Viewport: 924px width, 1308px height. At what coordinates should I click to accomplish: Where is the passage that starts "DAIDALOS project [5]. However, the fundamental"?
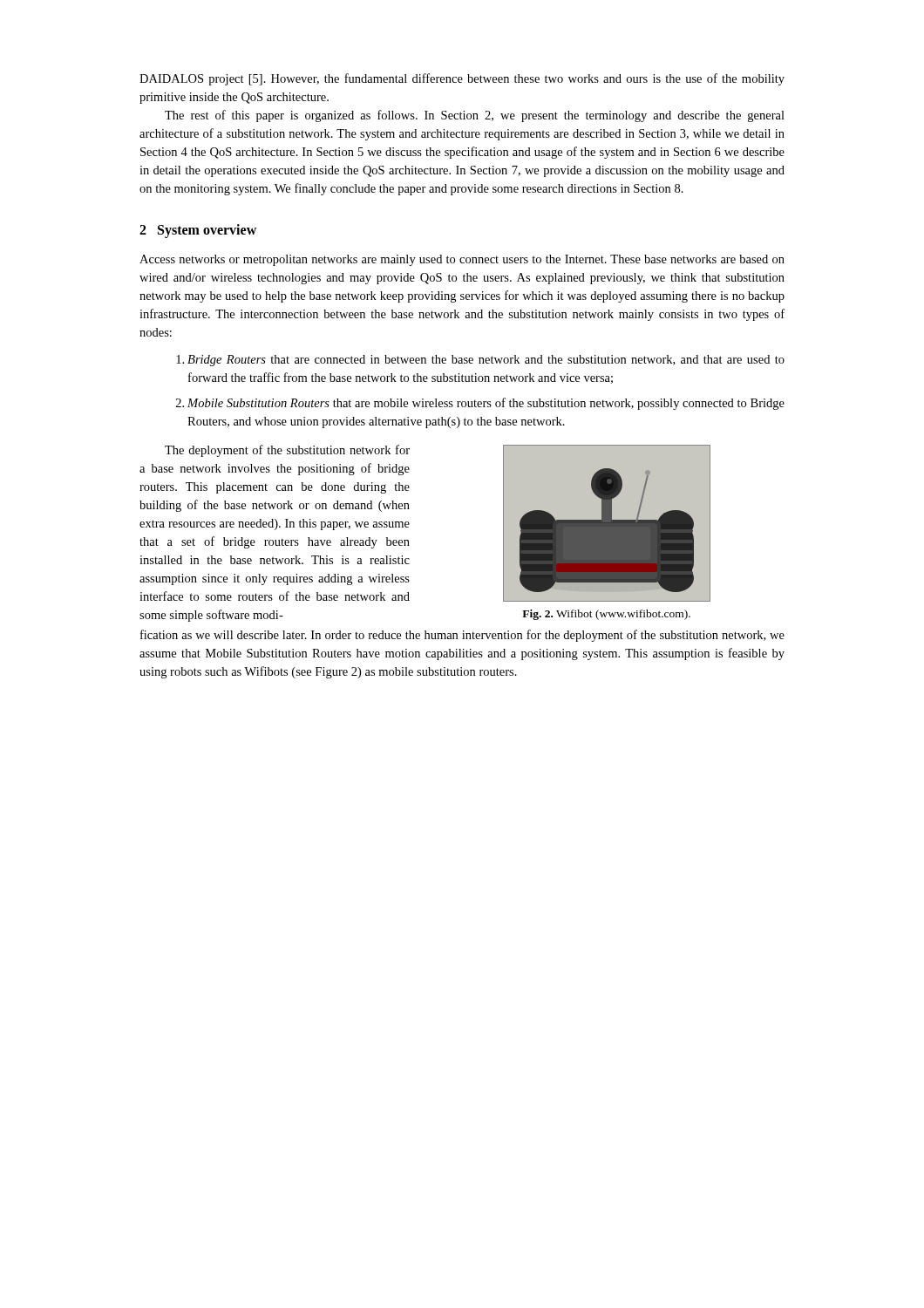click(x=462, y=134)
